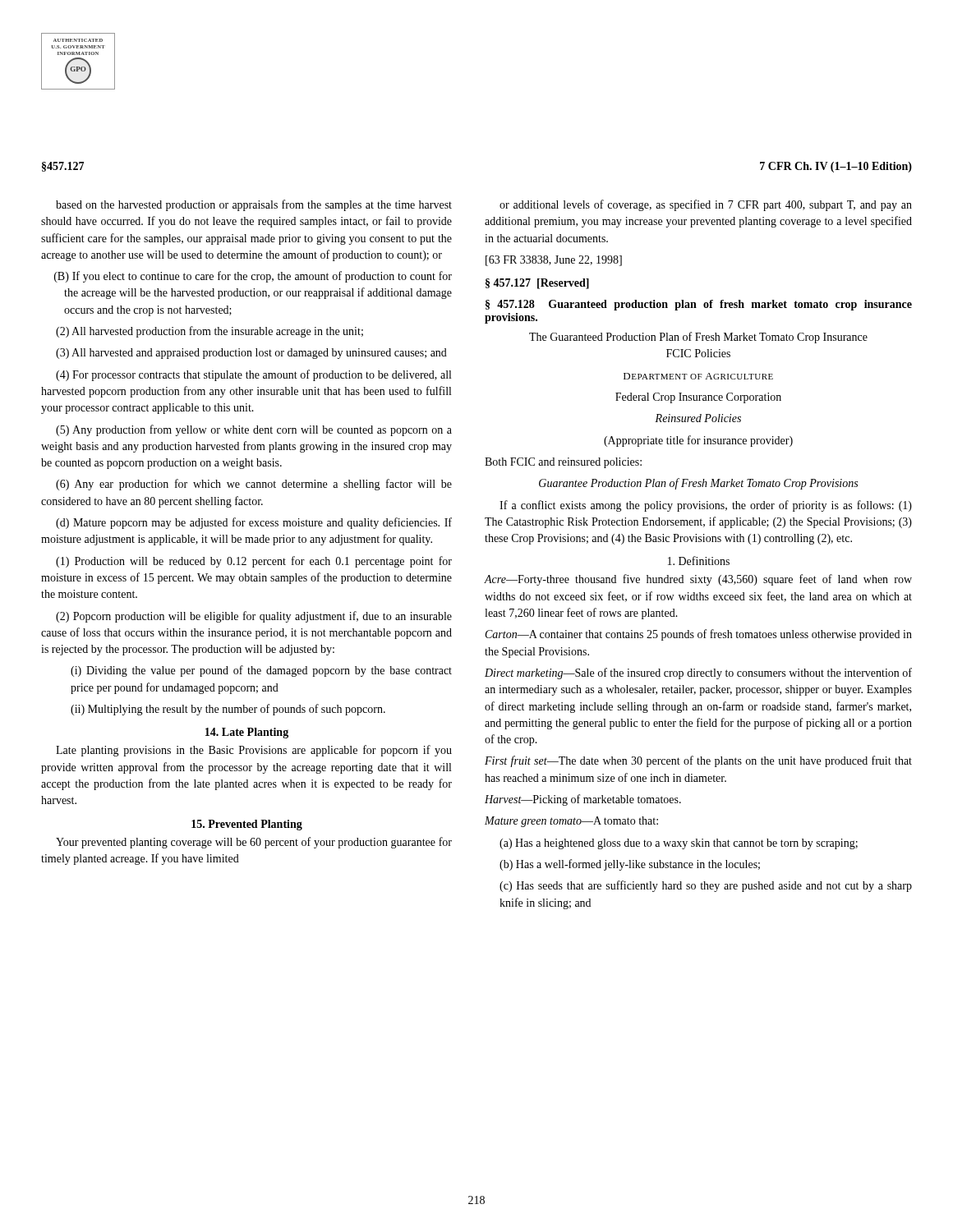Locate the block of text that opens with "(3) All harvested and appraised"
Viewport: 953px width, 1232px height.
pos(246,354)
